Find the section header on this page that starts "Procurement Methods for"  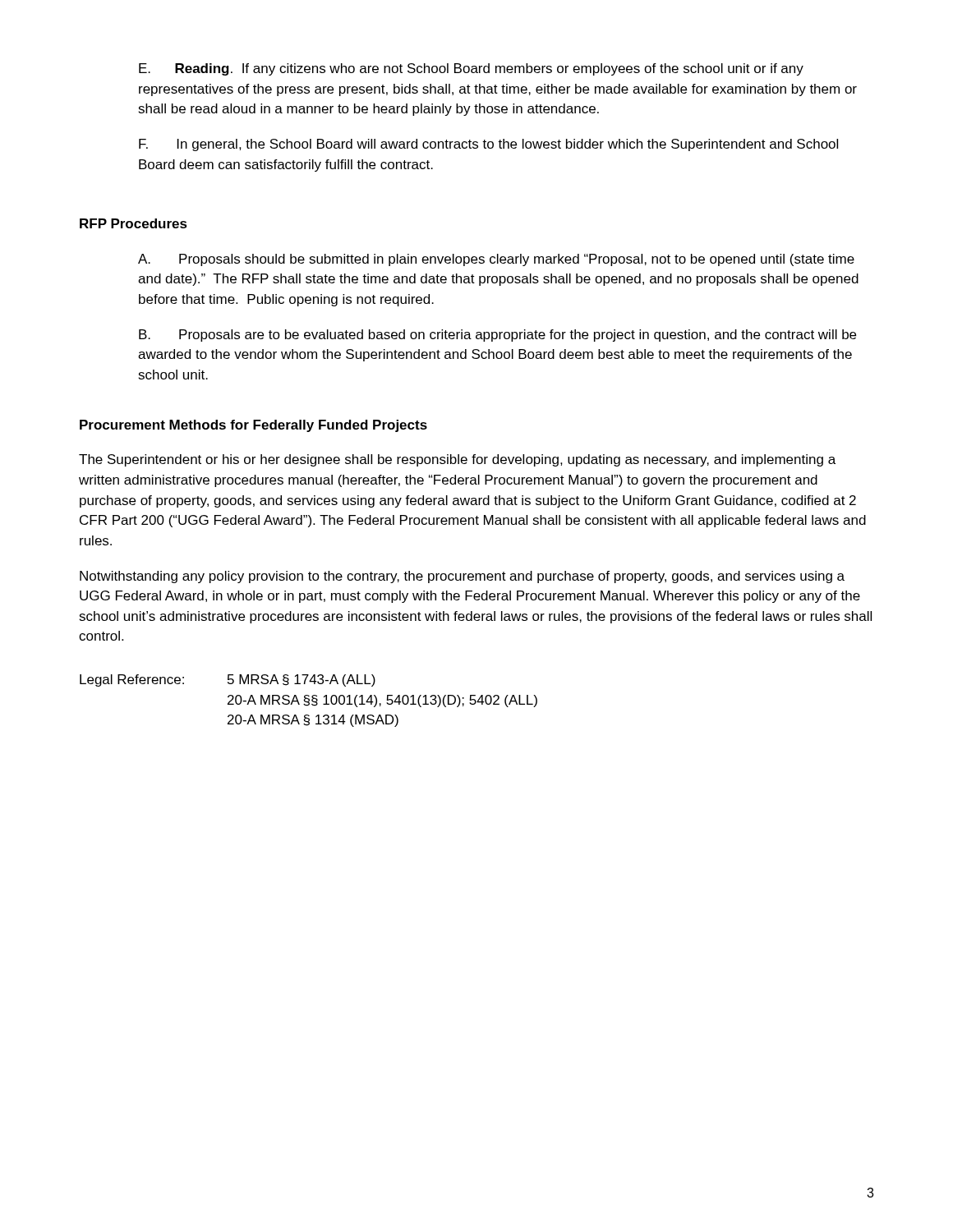[253, 425]
